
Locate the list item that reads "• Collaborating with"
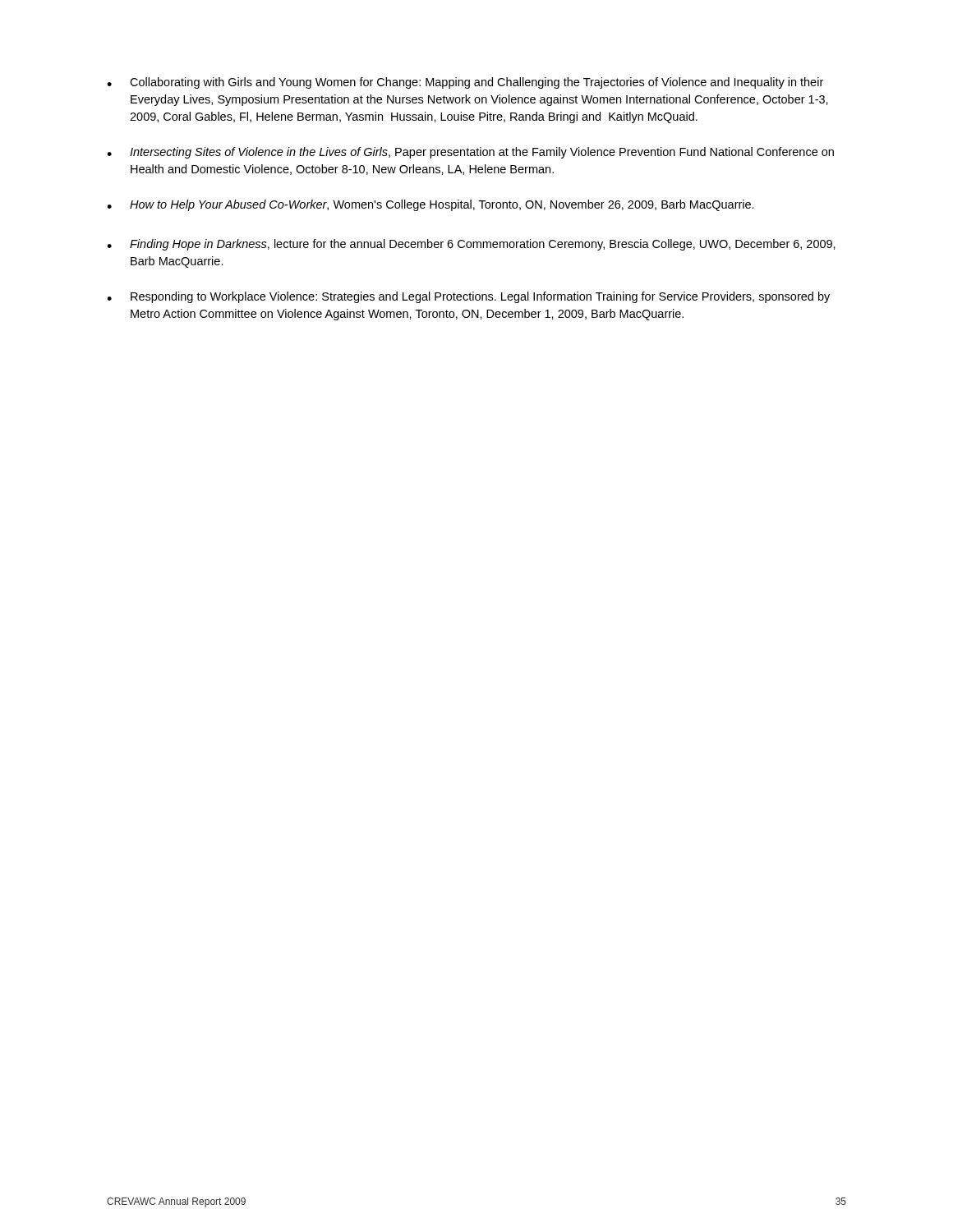click(x=476, y=100)
